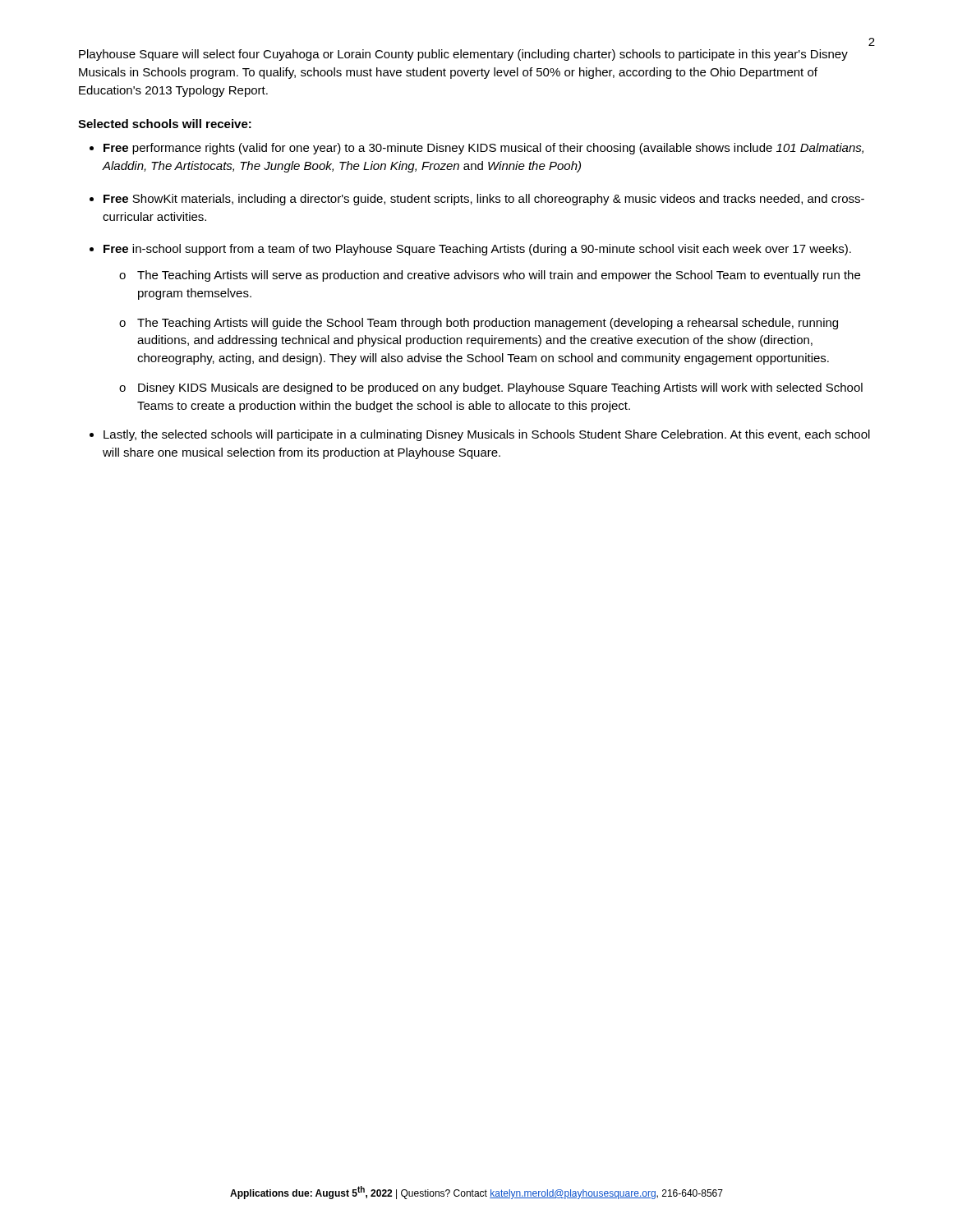The height and width of the screenshot is (1232, 953).
Task: Find the text block starting "Lastly, the selected schools will"
Action: point(487,443)
